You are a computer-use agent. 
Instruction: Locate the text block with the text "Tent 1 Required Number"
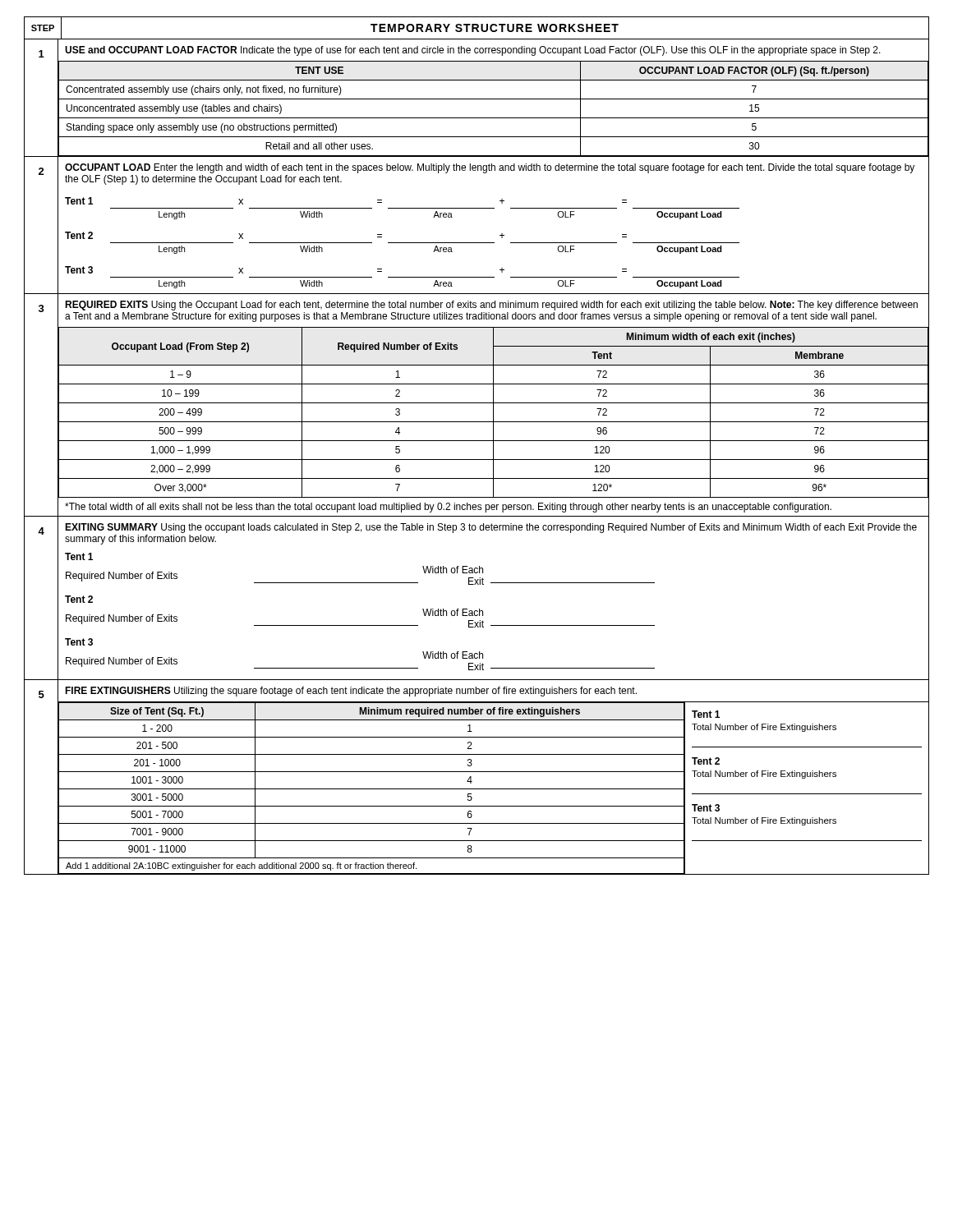click(493, 569)
